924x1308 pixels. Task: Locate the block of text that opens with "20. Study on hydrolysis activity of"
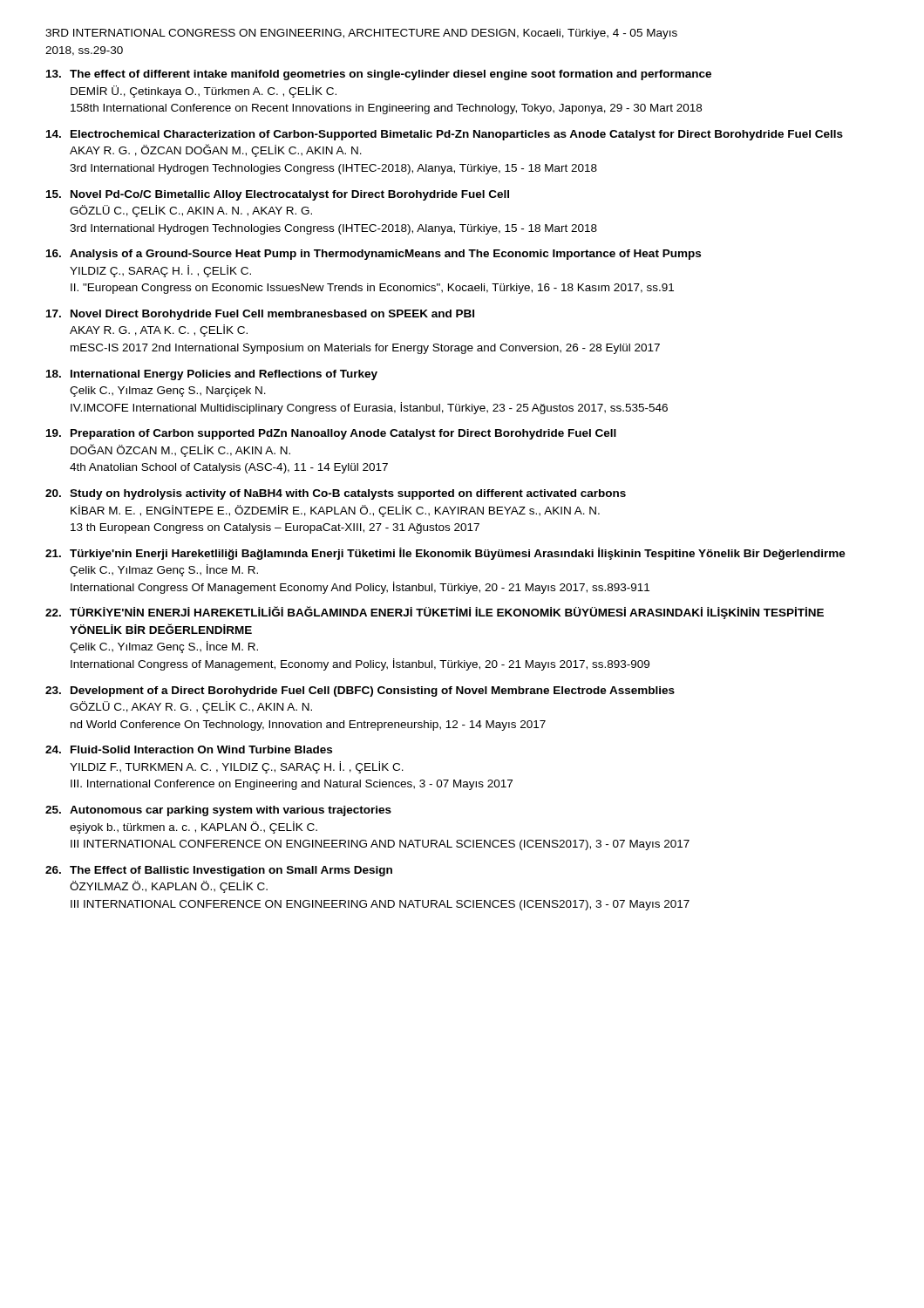pos(462,510)
